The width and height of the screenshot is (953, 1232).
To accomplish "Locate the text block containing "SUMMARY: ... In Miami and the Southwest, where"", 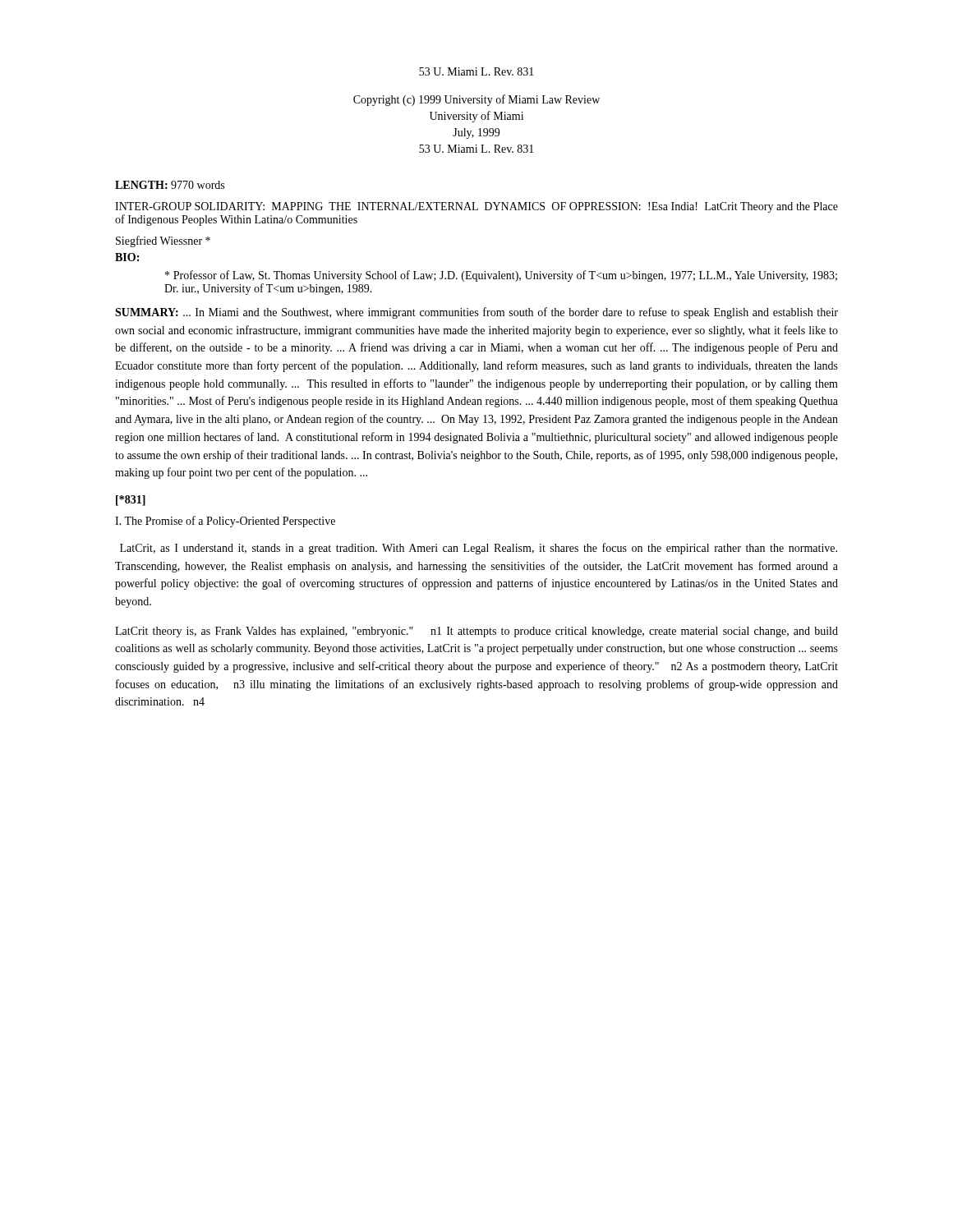I will [476, 393].
